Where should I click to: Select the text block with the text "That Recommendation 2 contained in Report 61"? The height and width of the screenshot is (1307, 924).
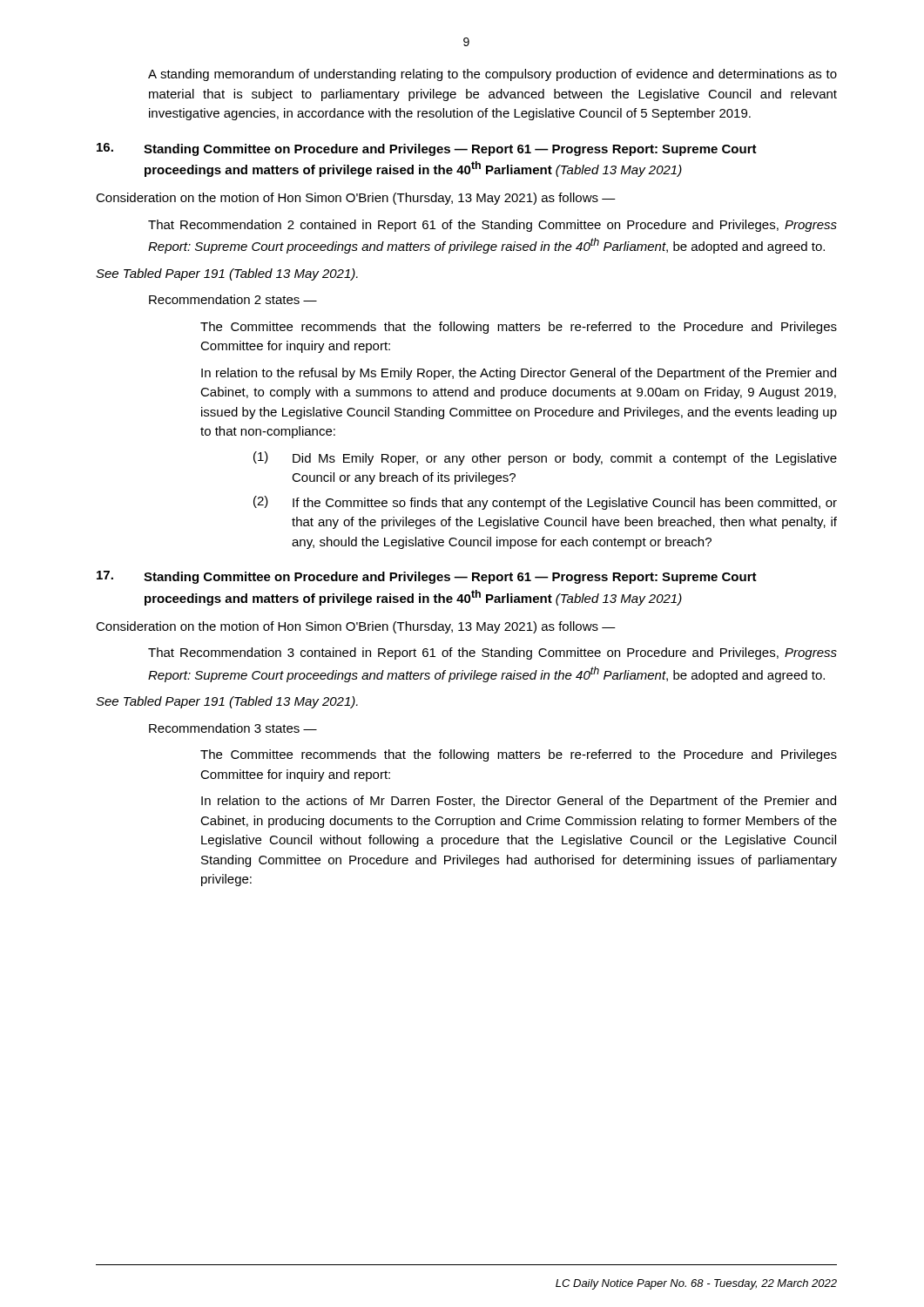pyautogui.click(x=492, y=236)
